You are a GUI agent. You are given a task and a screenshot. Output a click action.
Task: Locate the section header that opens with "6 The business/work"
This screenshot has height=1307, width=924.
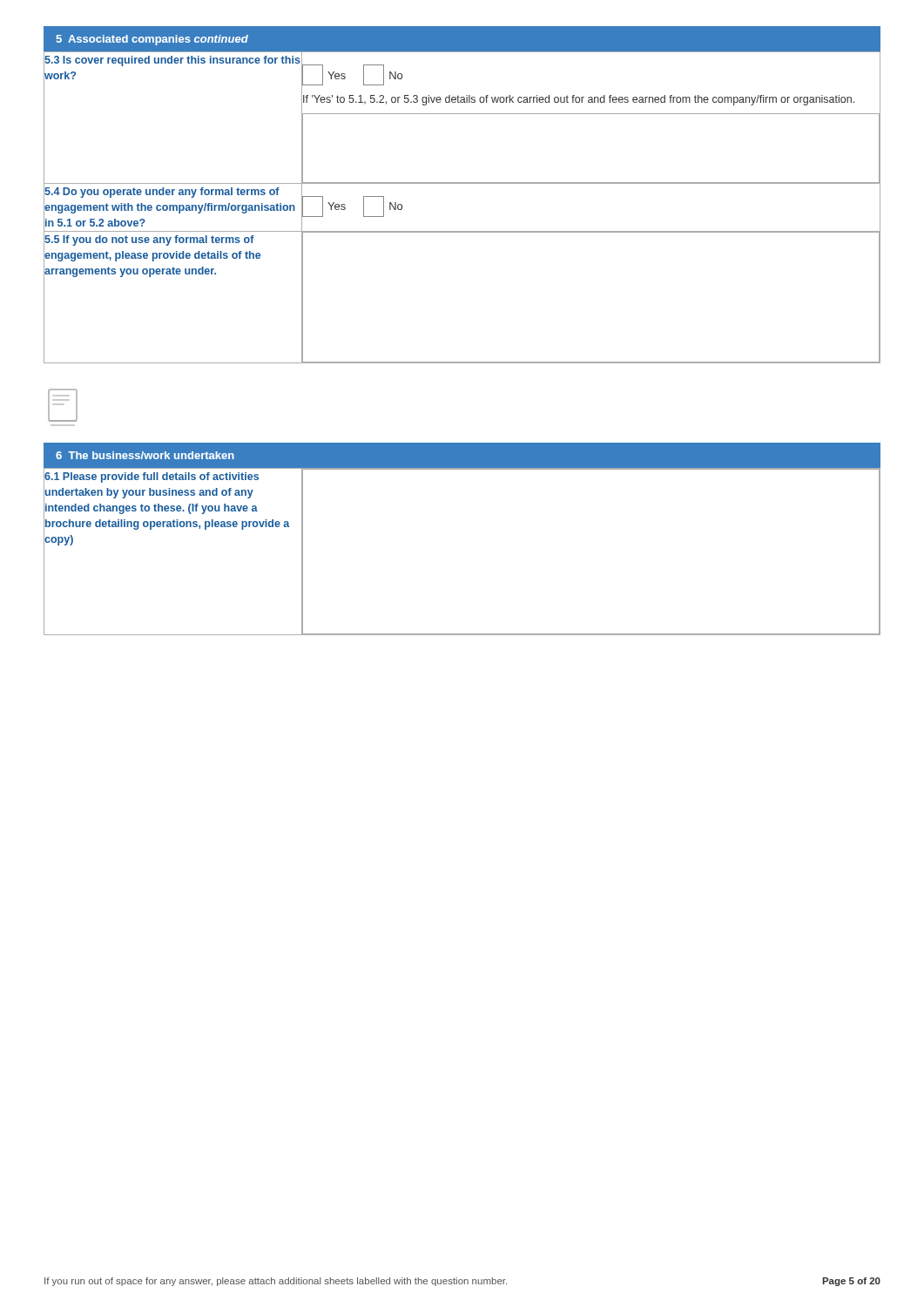coord(462,455)
